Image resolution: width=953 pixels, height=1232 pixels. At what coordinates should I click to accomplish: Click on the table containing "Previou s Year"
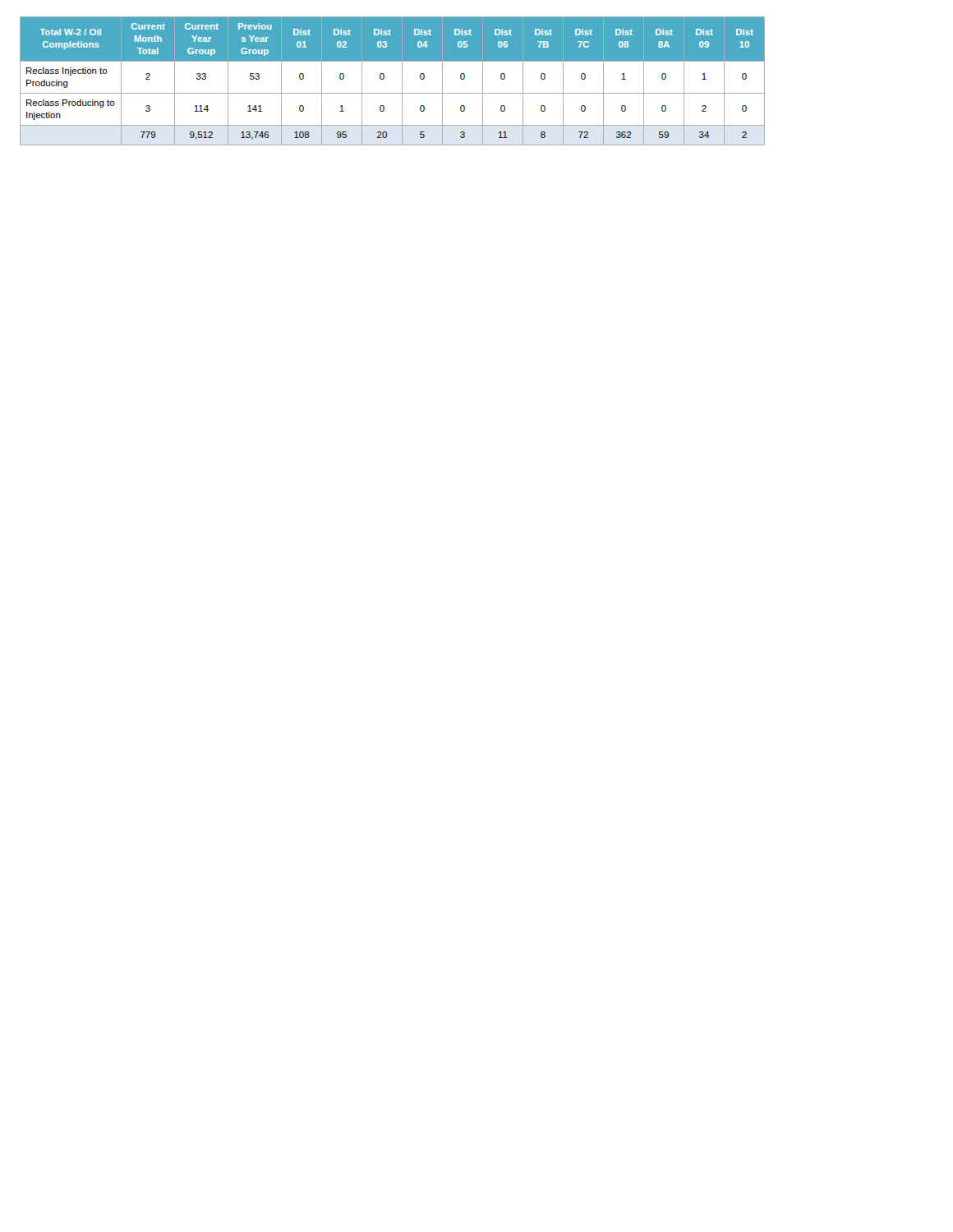pos(392,81)
